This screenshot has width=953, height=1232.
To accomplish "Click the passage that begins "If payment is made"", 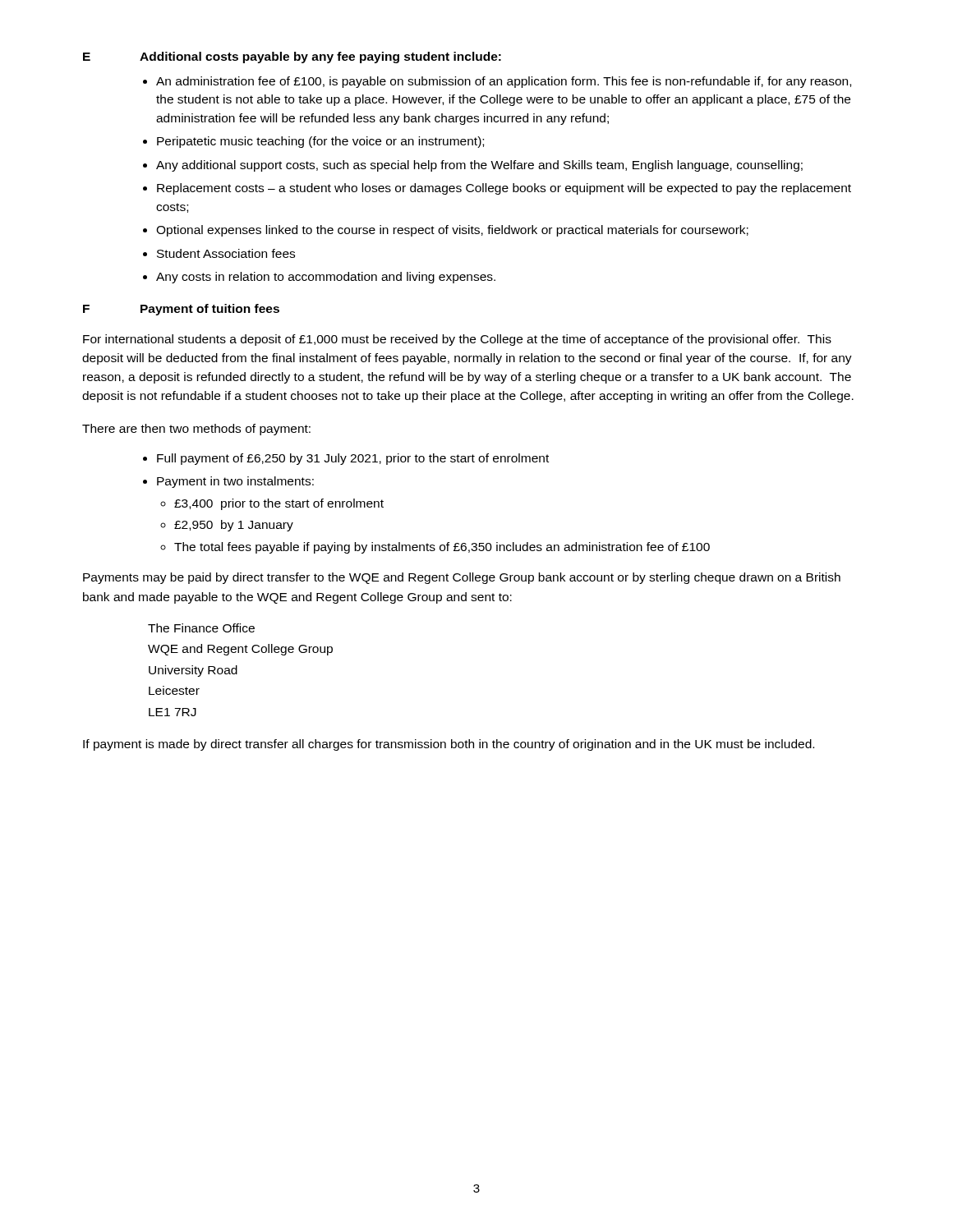I will pos(449,743).
